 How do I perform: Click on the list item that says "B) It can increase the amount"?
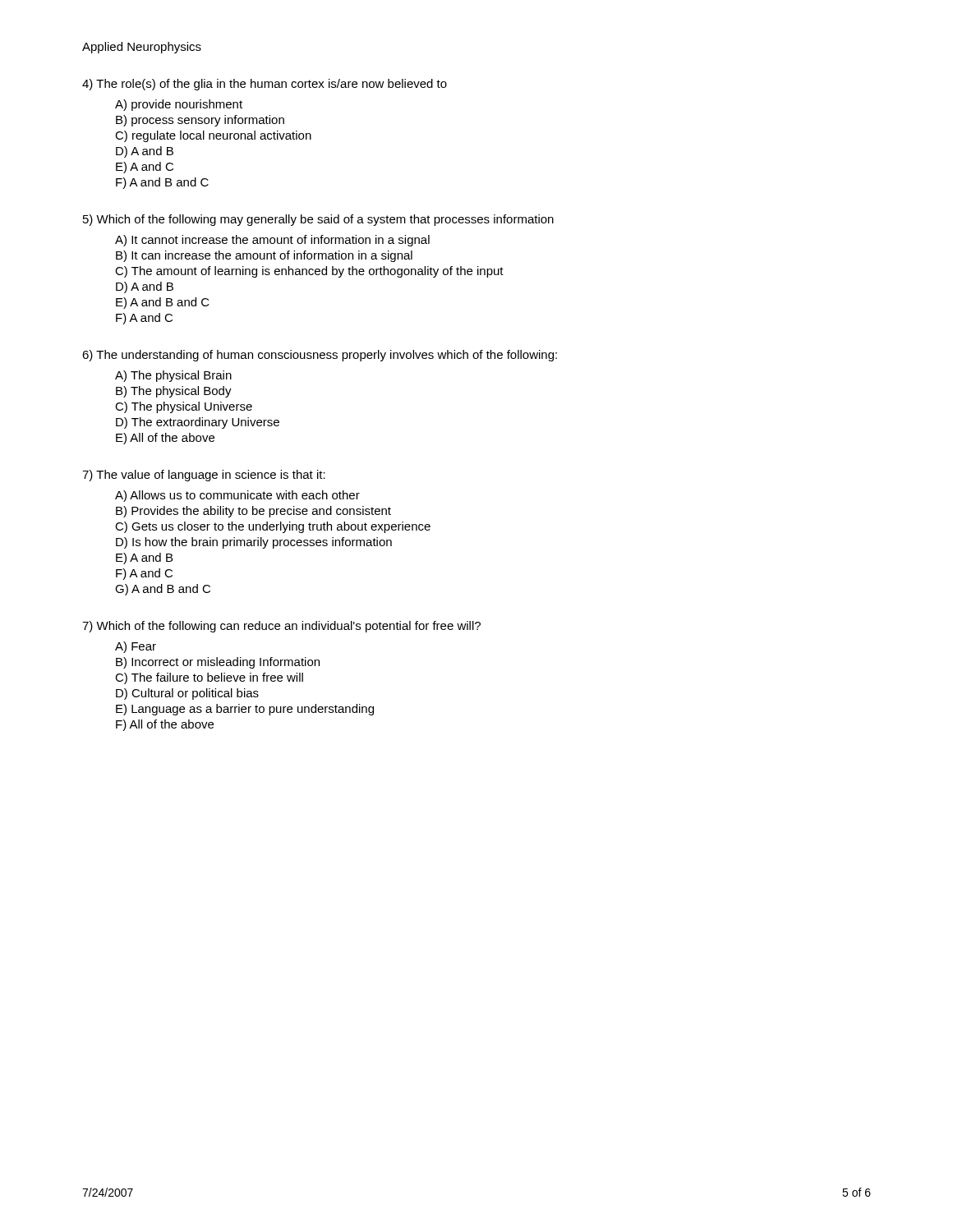click(x=264, y=255)
